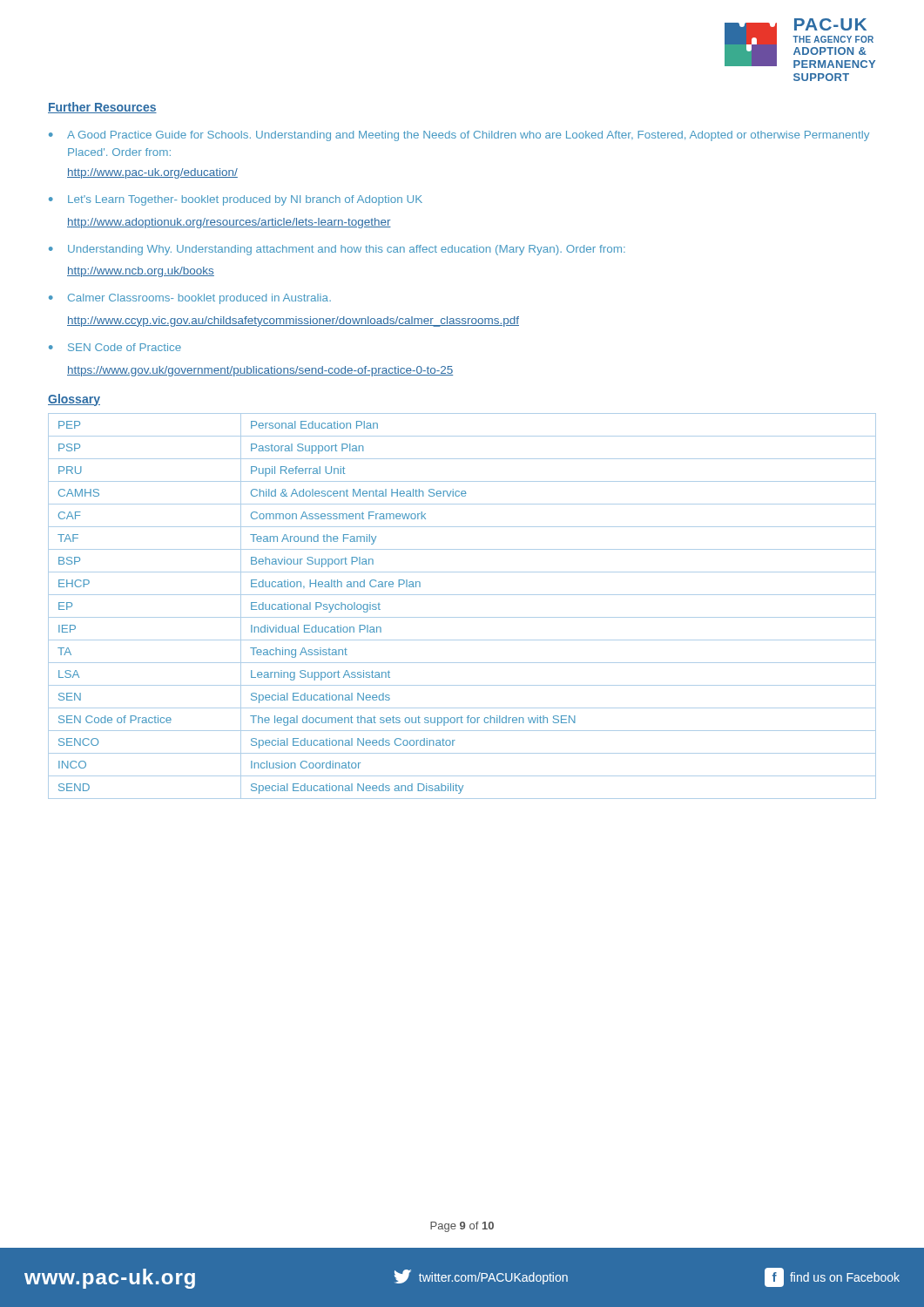Find the list item with the text "• Understanding Why."
The height and width of the screenshot is (1307, 924).
coord(337,250)
